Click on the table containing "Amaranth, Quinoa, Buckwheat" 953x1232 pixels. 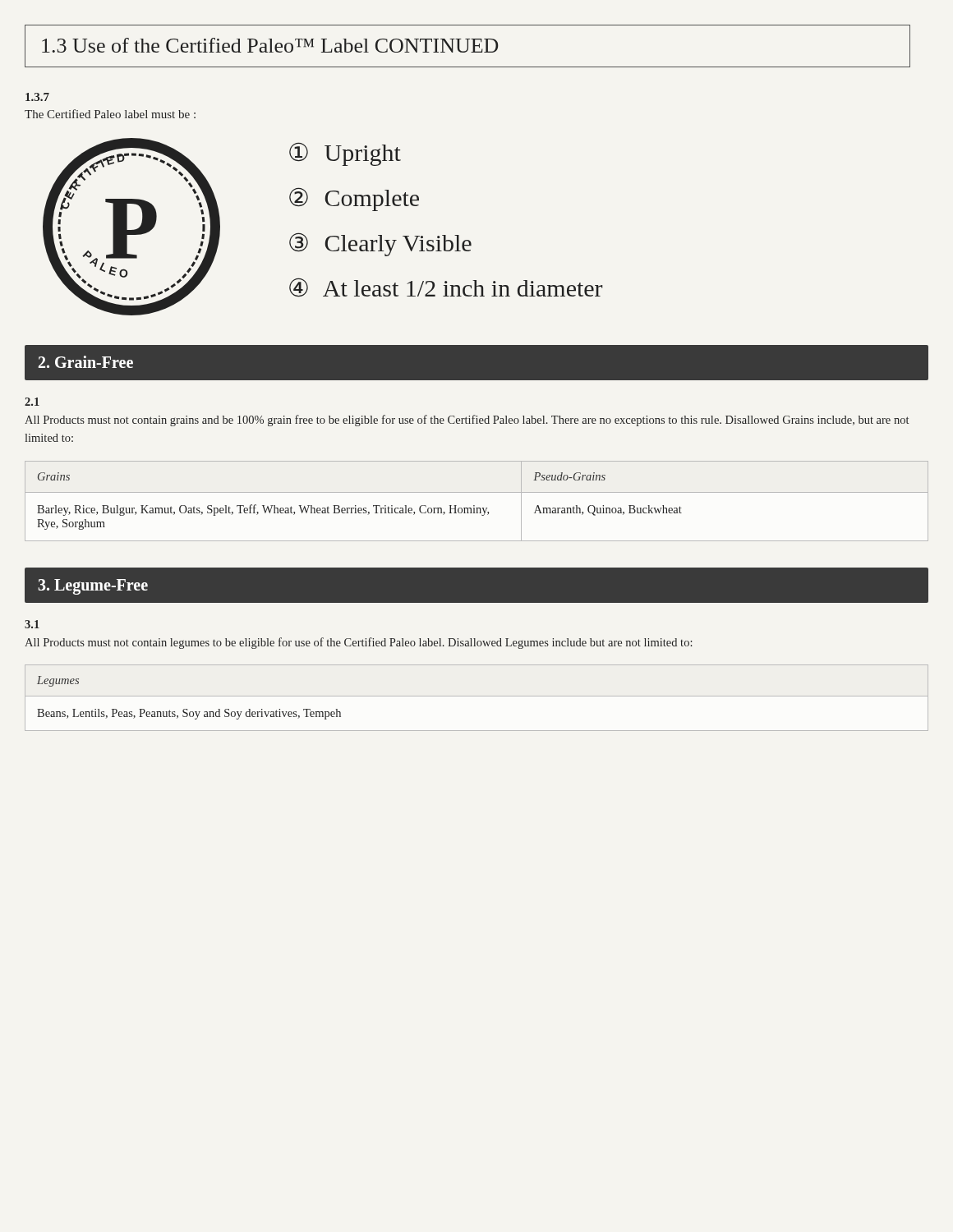tap(476, 501)
